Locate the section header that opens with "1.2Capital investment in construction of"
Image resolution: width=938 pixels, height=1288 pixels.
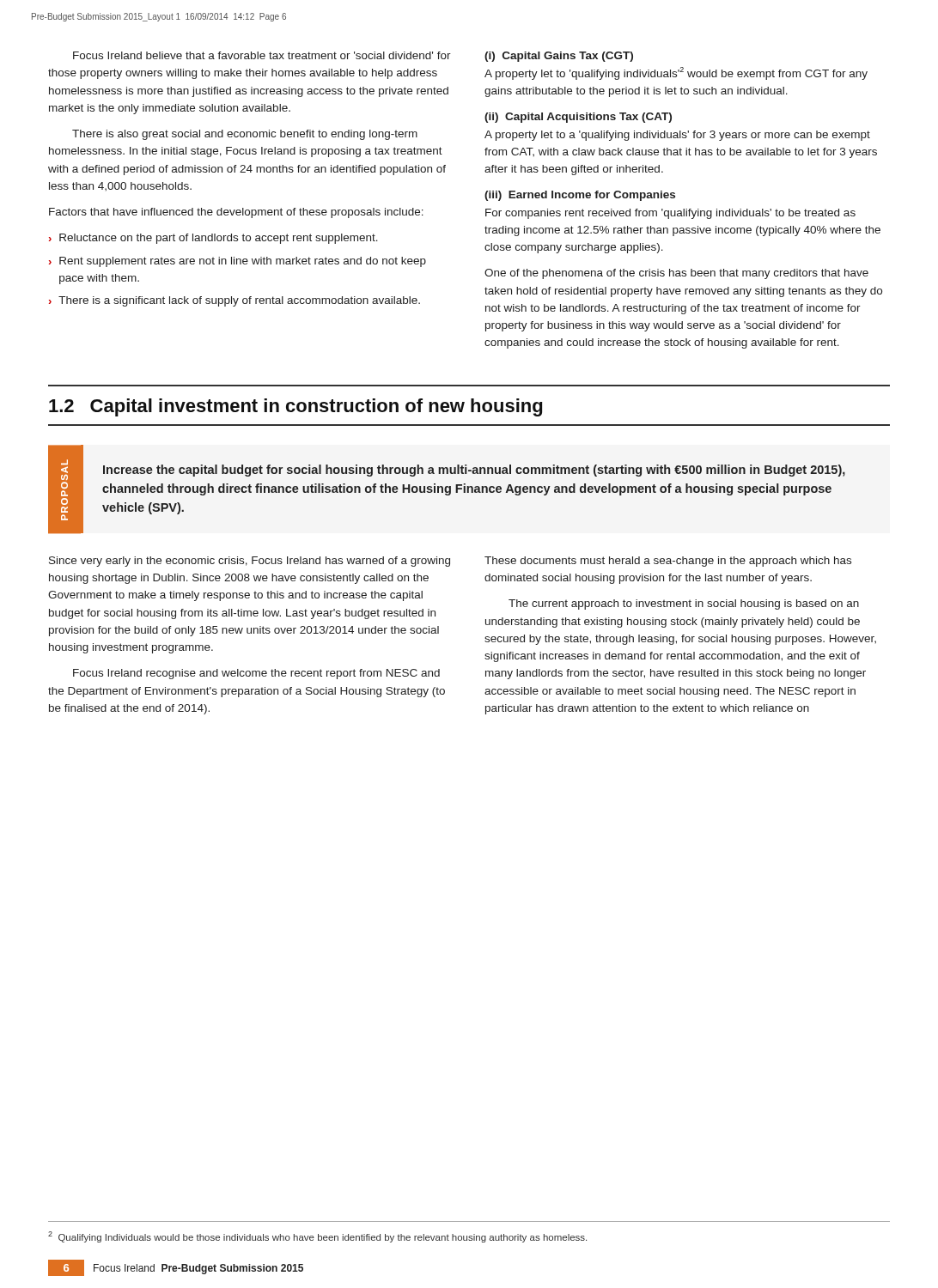pos(296,405)
